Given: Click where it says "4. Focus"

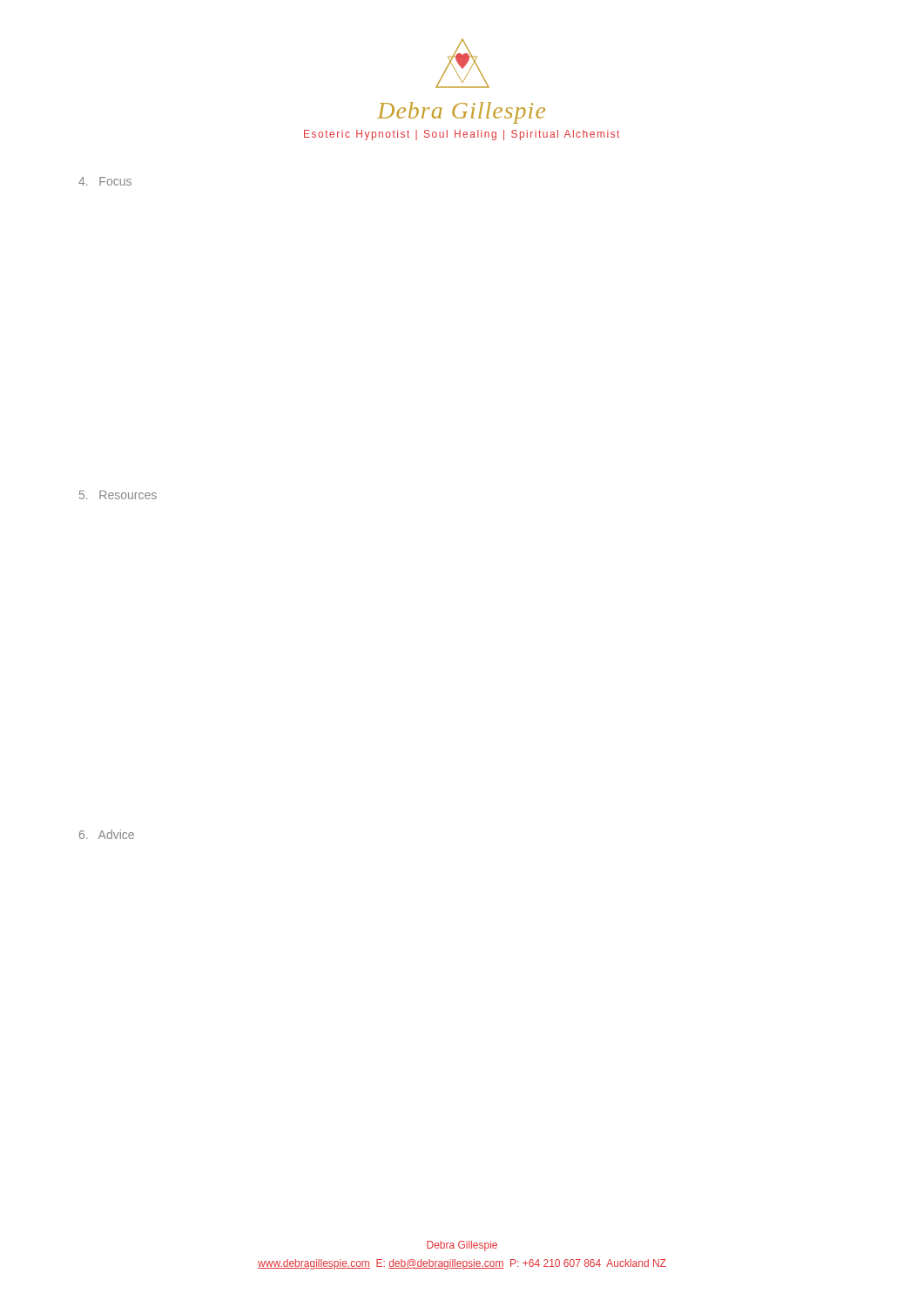Looking at the screenshot, I should coord(105,181).
